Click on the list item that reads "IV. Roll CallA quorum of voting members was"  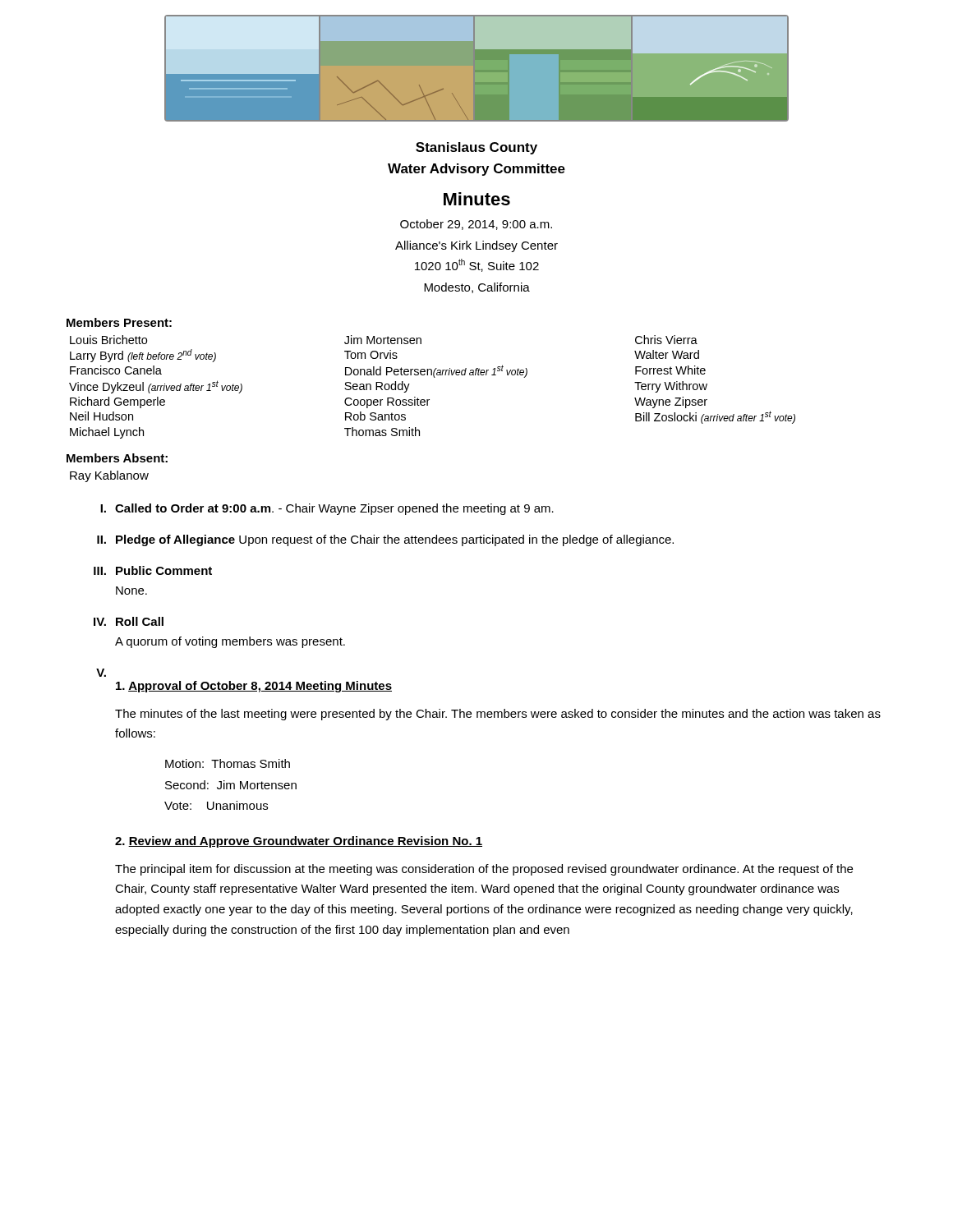(129, 621)
